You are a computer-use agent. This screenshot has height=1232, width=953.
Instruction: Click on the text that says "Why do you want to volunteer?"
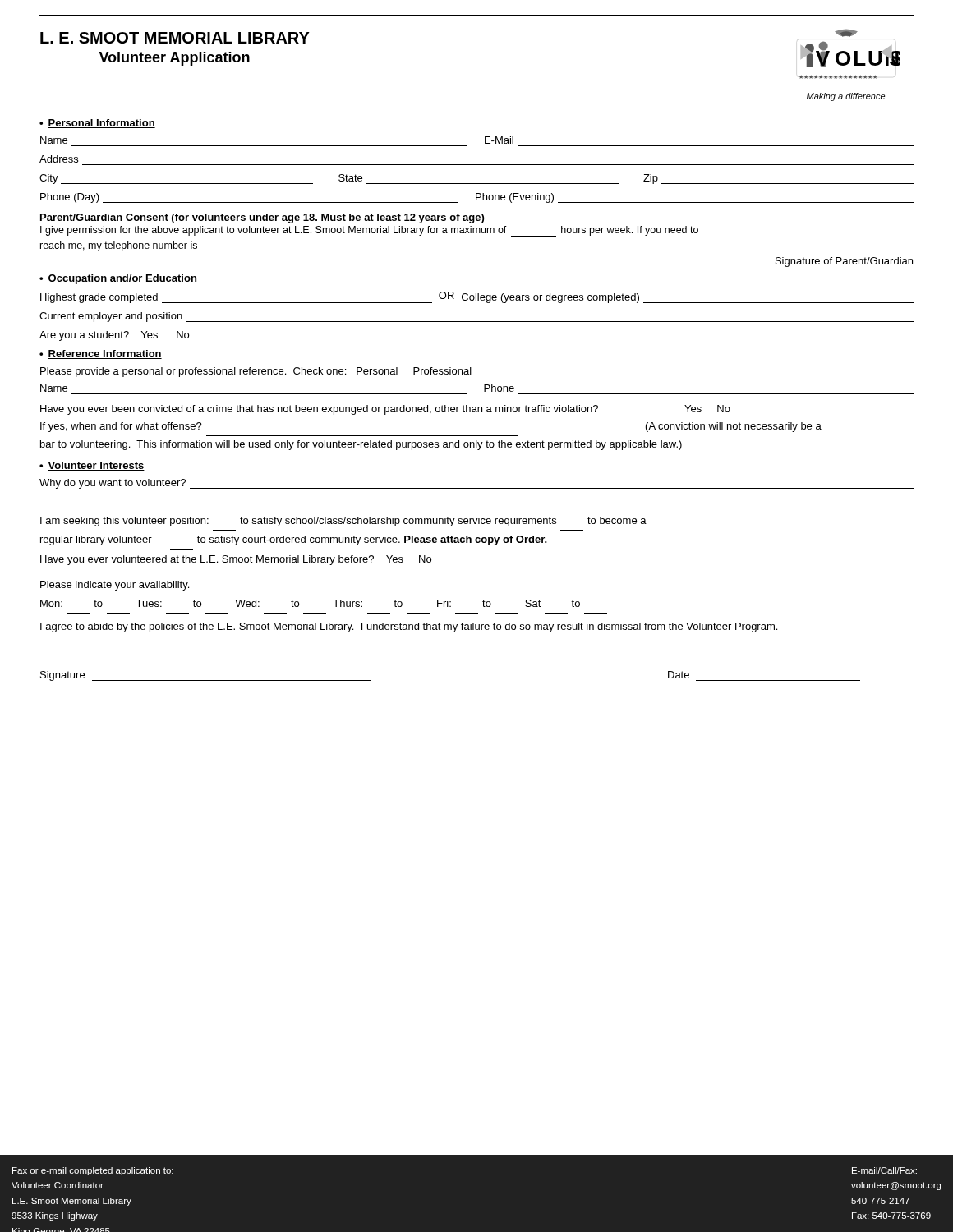(476, 483)
